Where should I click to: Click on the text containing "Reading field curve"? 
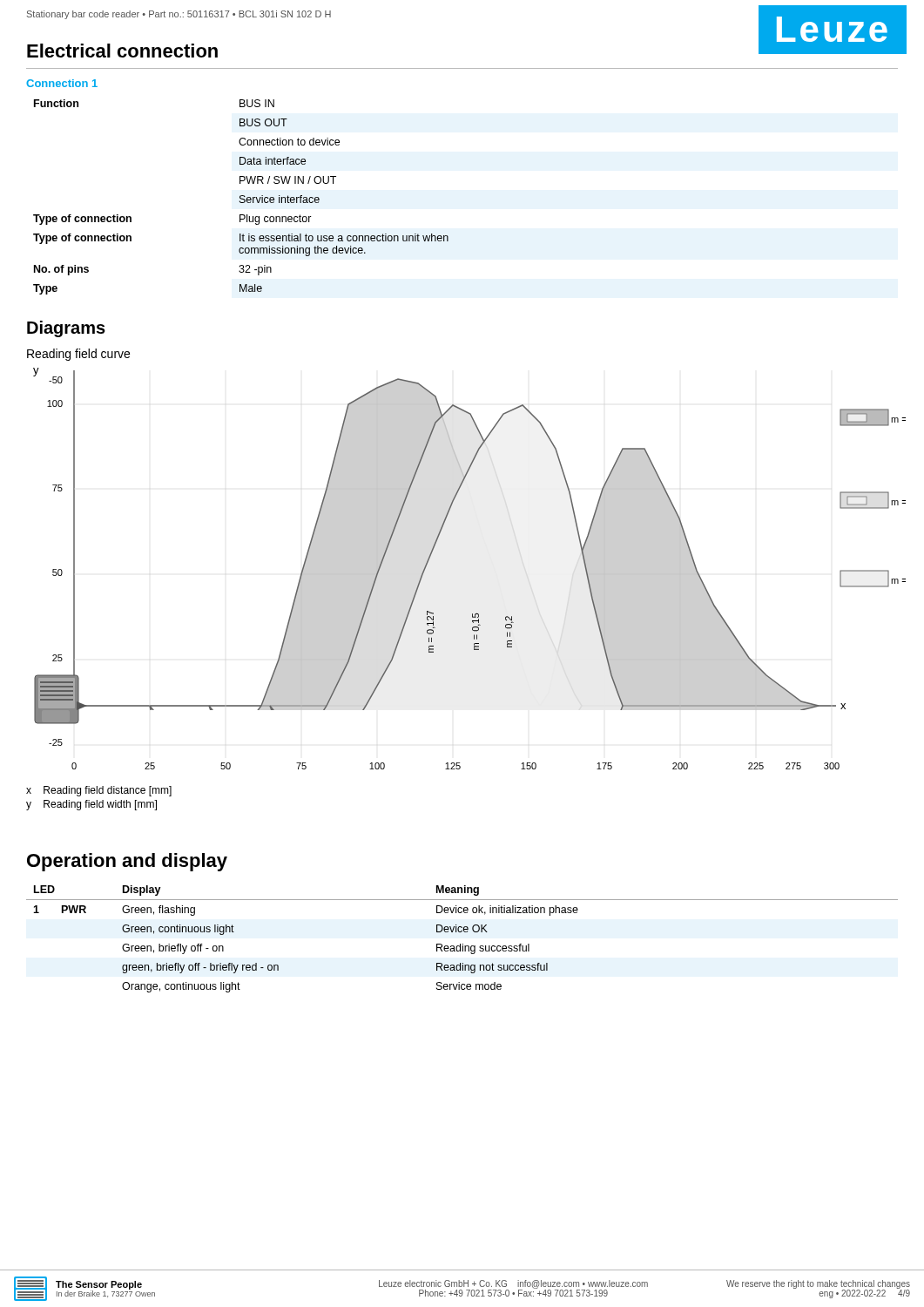pos(78,354)
